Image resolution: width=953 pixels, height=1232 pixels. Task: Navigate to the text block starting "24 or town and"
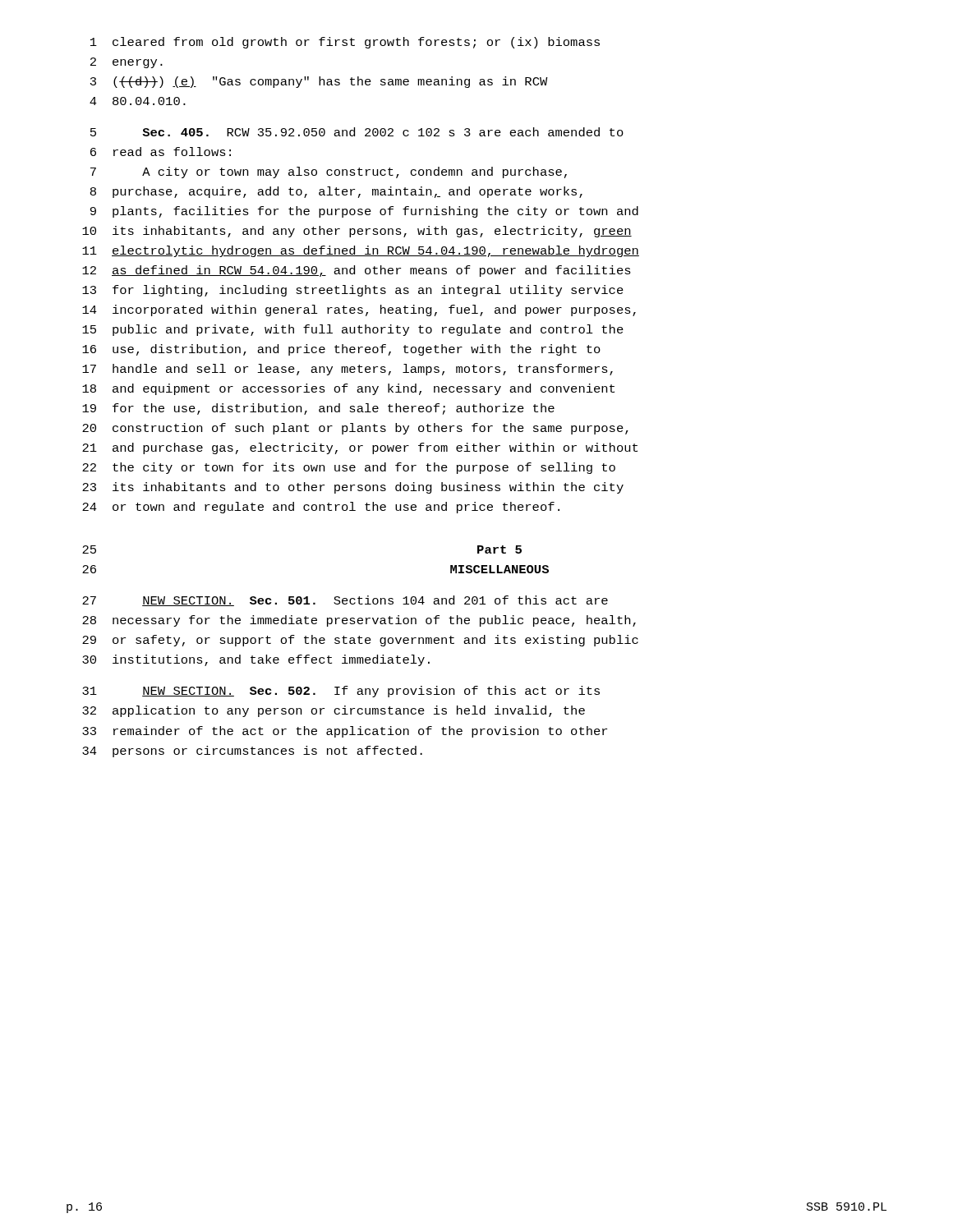(x=476, y=508)
